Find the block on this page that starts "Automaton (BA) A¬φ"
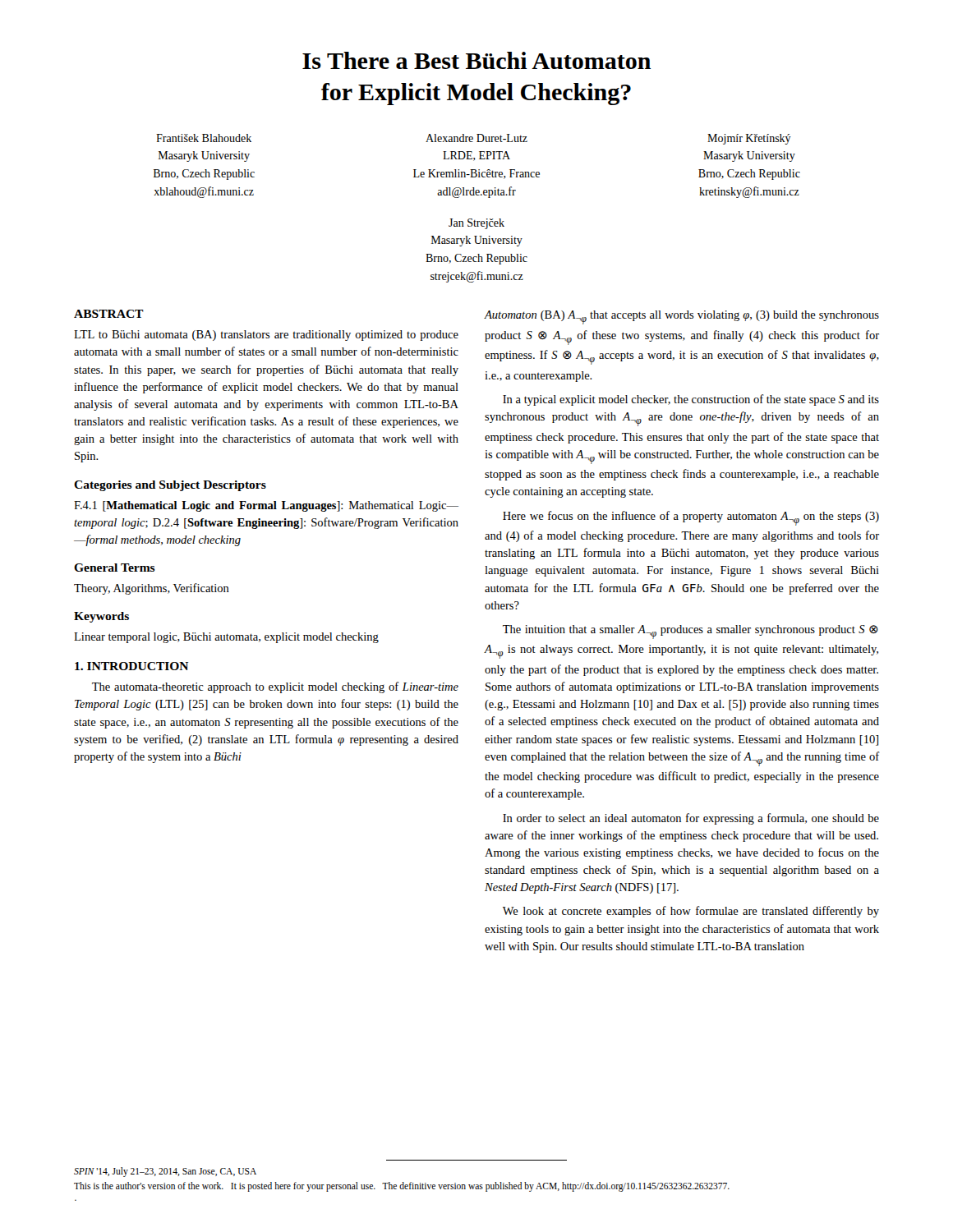Screen dimensions: 1232x953 point(682,631)
